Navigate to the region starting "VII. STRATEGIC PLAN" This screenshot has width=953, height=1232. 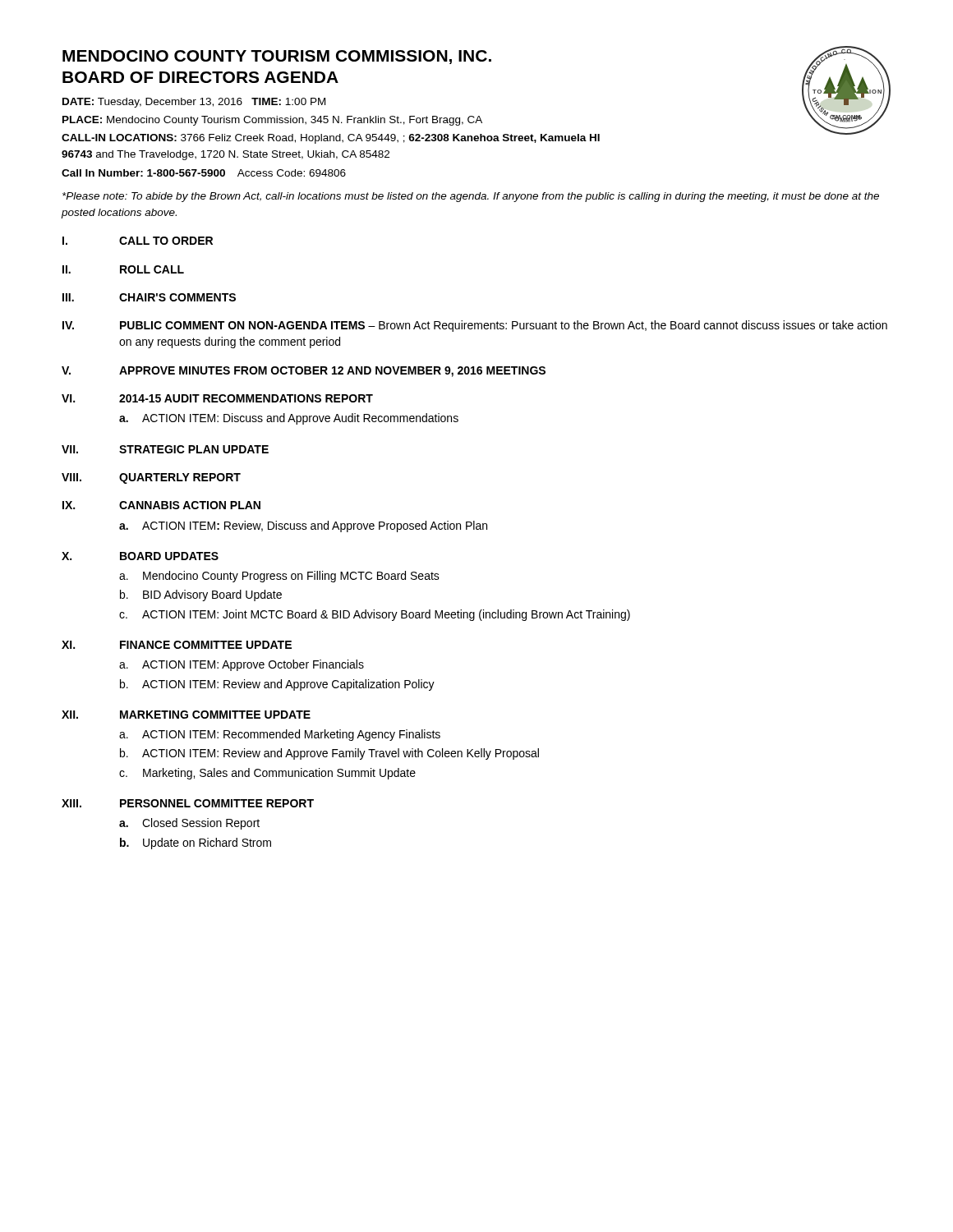[x=165, y=449]
